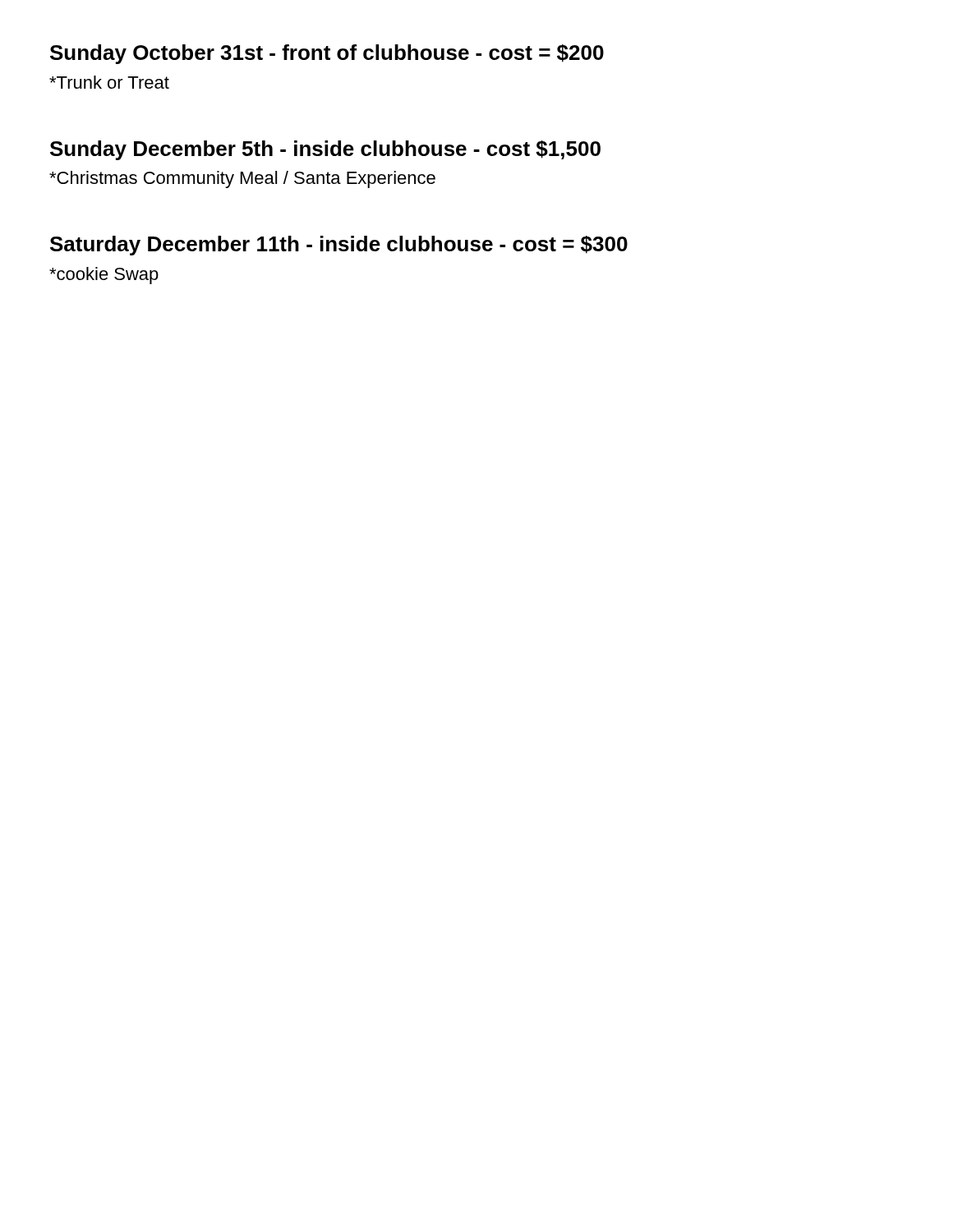Point to the text starting "Trunk or Treat"
The height and width of the screenshot is (1232, 953).
click(x=109, y=82)
